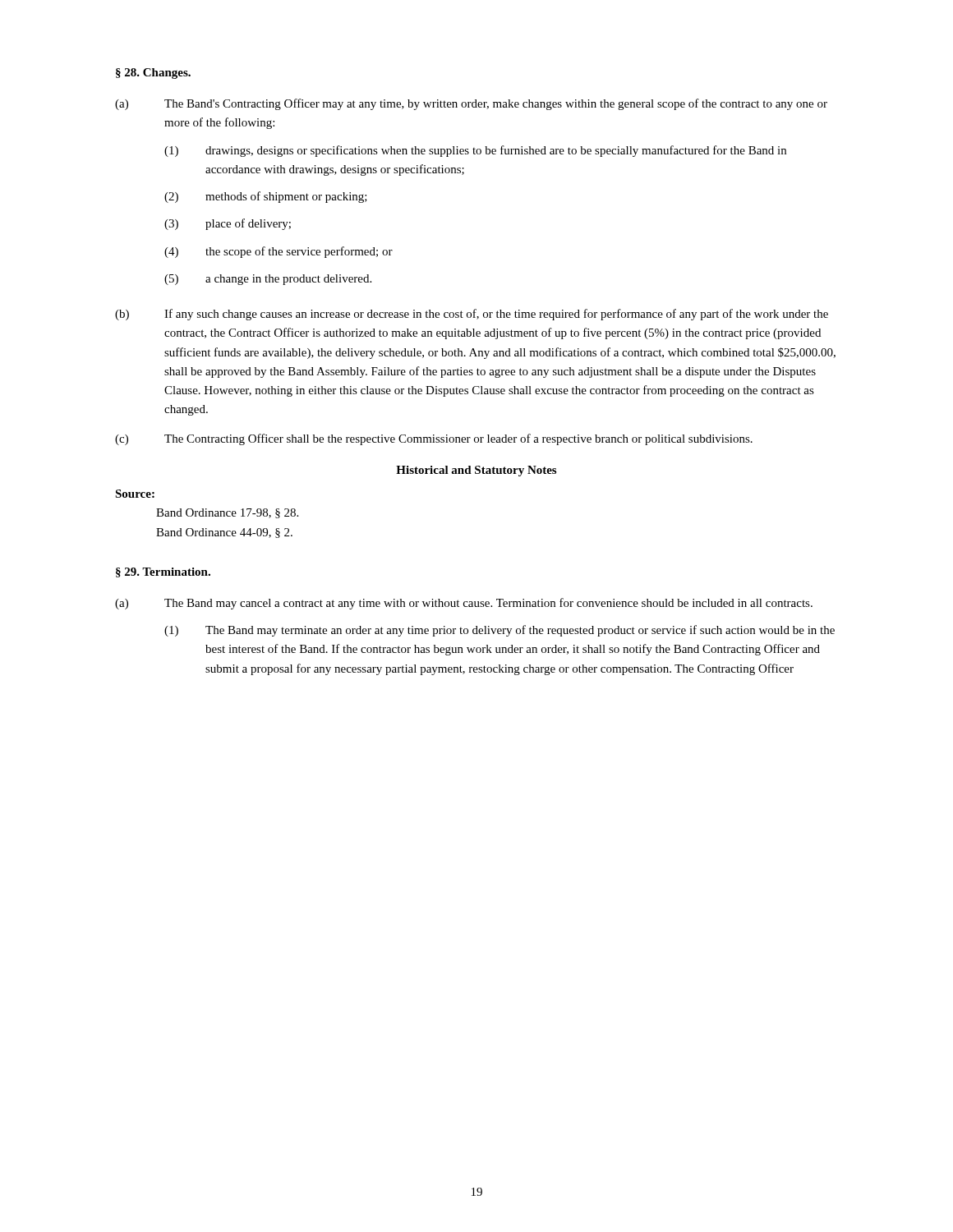Image resolution: width=953 pixels, height=1232 pixels.
Task: Locate the text "Historical and Statutory Notes"
Action: 476,470
